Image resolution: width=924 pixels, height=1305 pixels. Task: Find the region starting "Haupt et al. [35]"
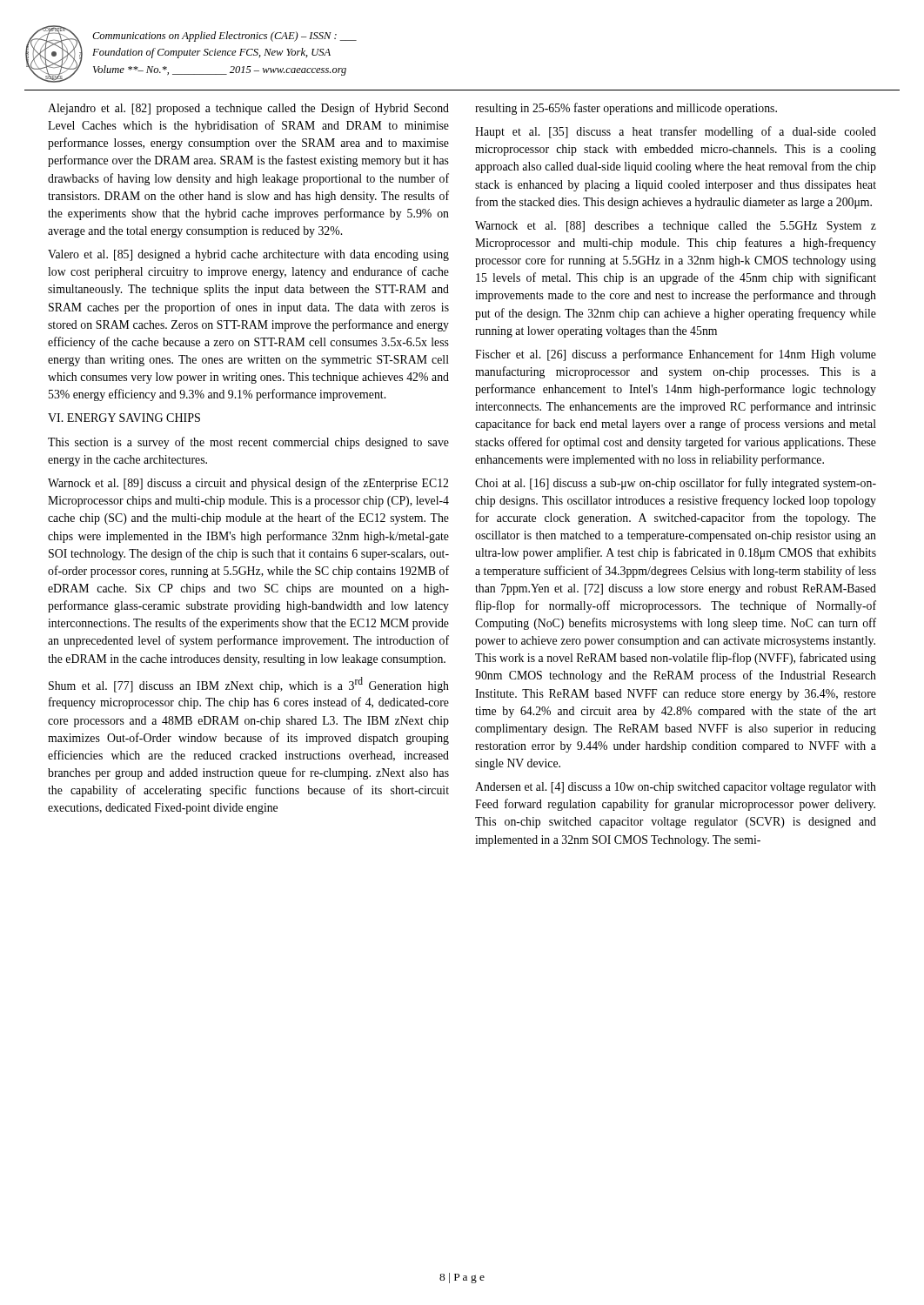pyautogui.click(x=676, y=167)
